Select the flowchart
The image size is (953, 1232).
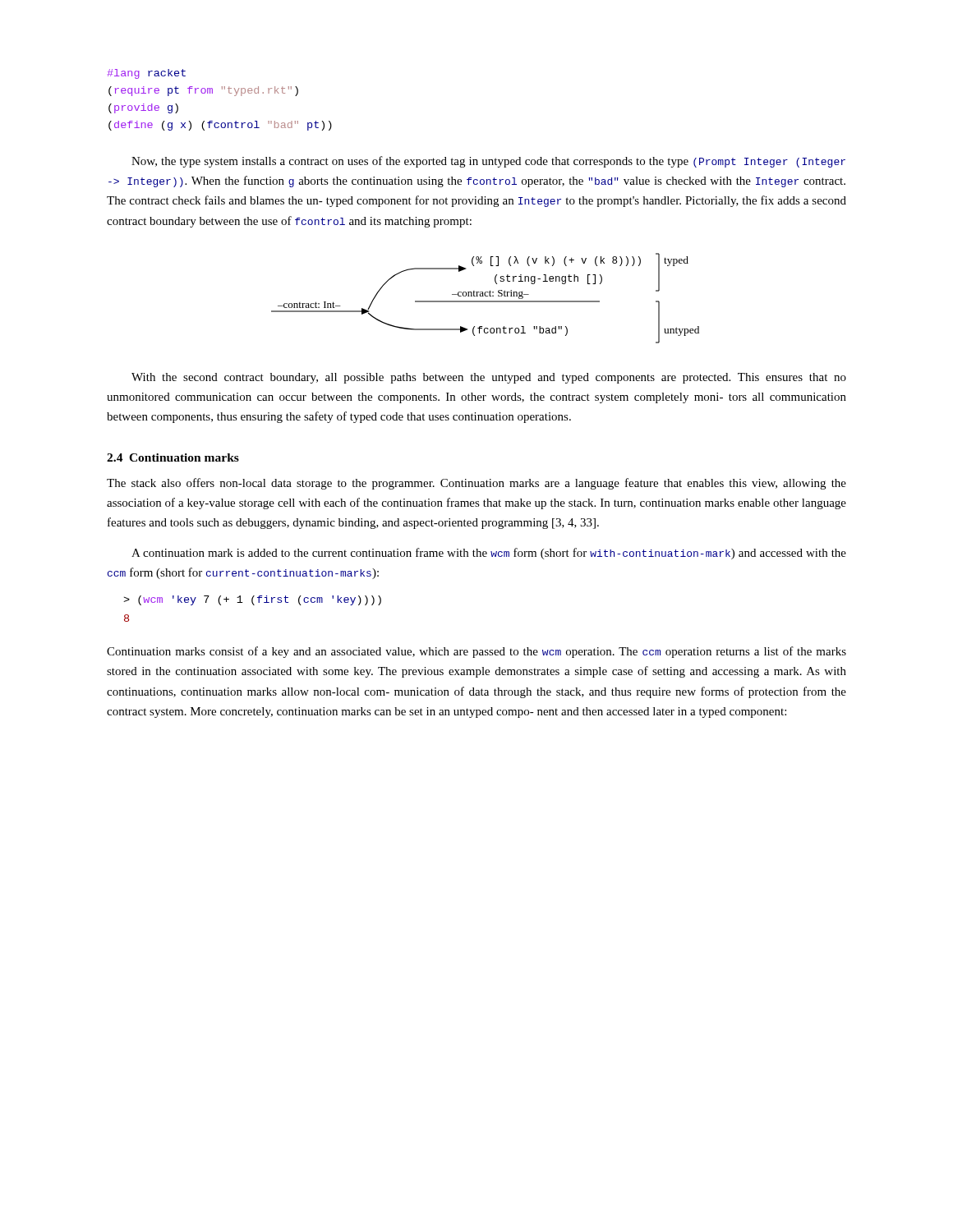pos(476,299)
